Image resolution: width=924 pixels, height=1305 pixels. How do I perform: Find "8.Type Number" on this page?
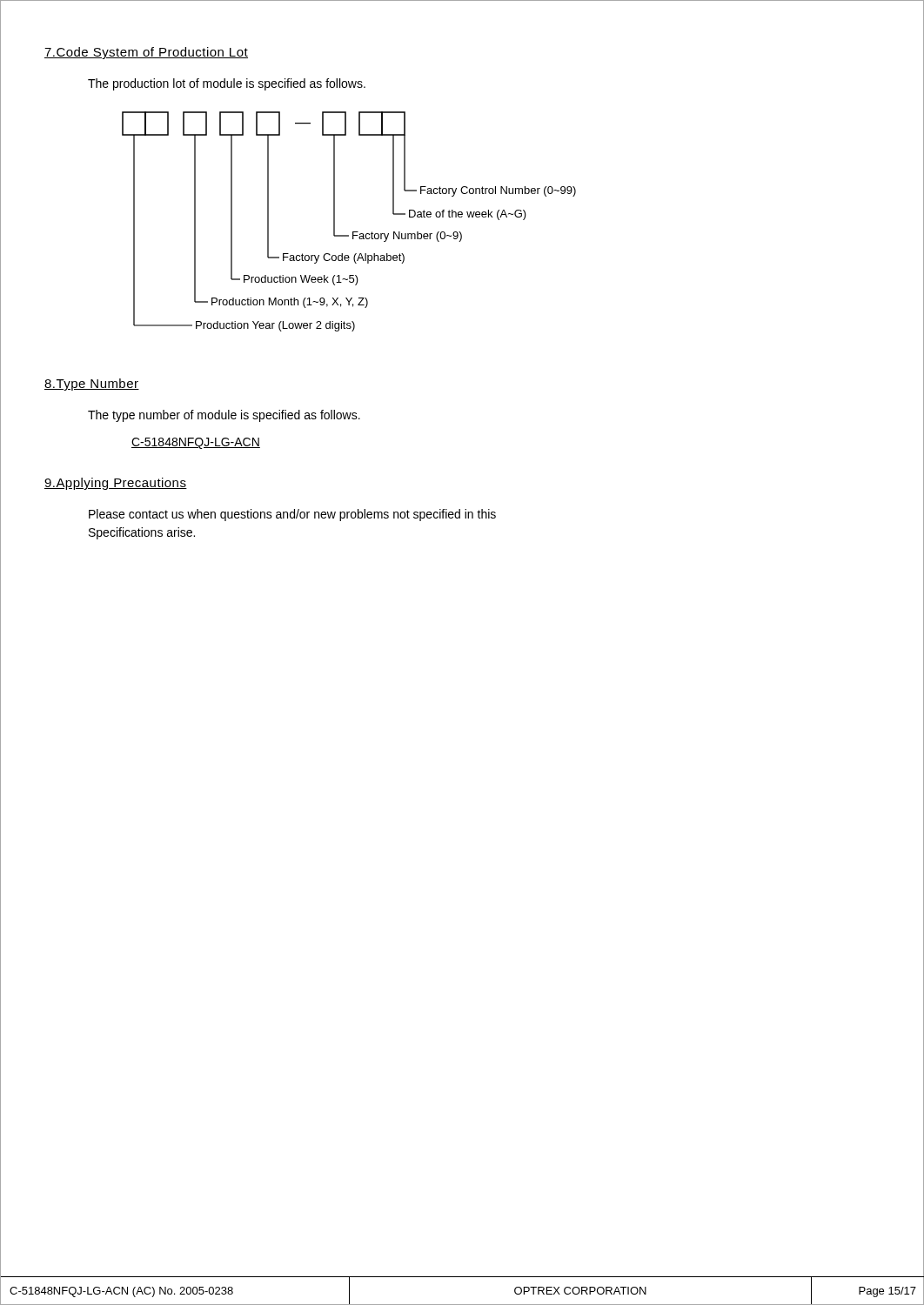coord(92,383)
